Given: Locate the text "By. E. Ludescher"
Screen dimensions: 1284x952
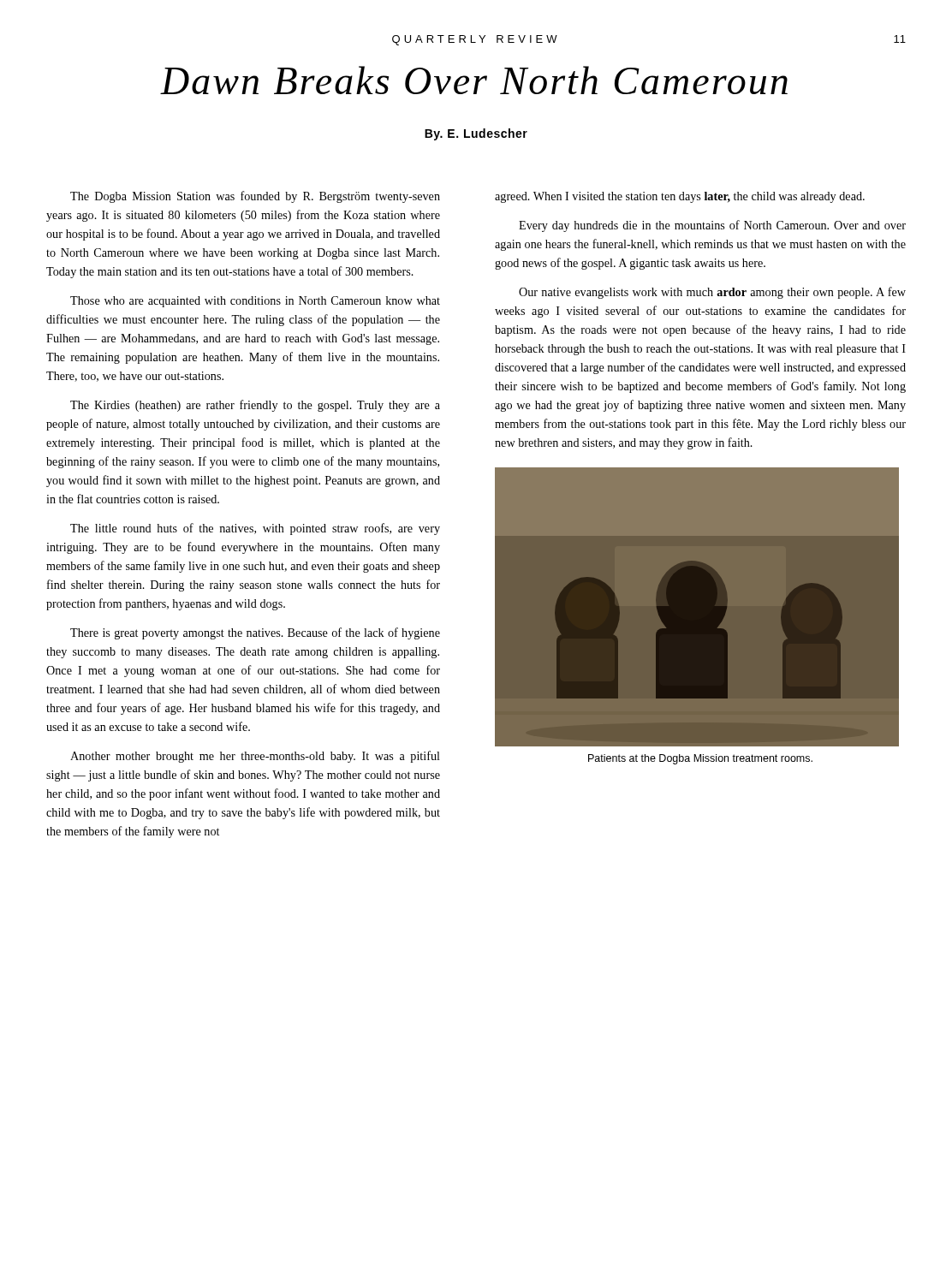Looking at the screenshot, I should click(x=476, y=134).
